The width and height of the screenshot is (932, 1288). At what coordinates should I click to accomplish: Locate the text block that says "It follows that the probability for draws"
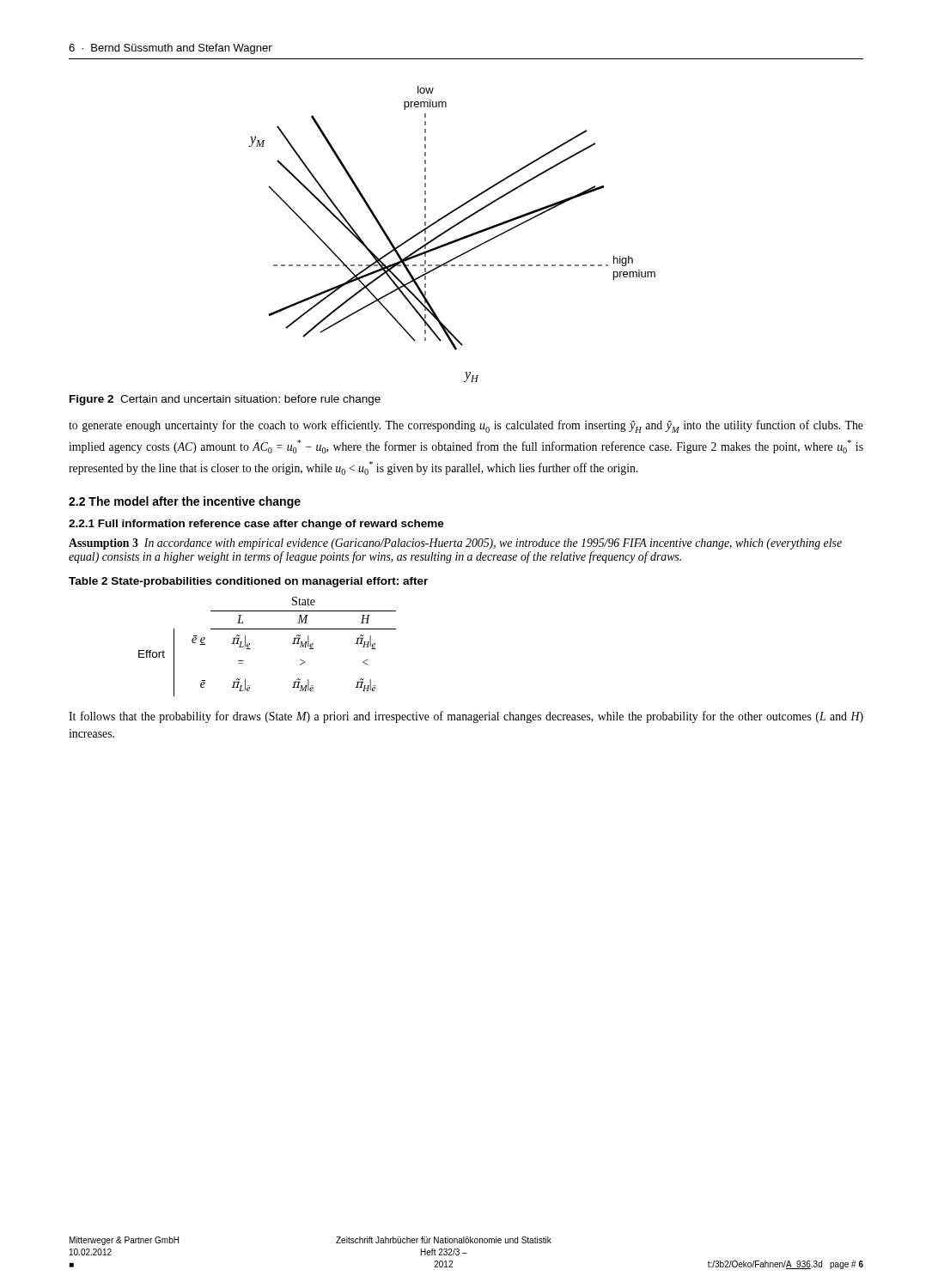pyautogui.click(x=466, y=725)
